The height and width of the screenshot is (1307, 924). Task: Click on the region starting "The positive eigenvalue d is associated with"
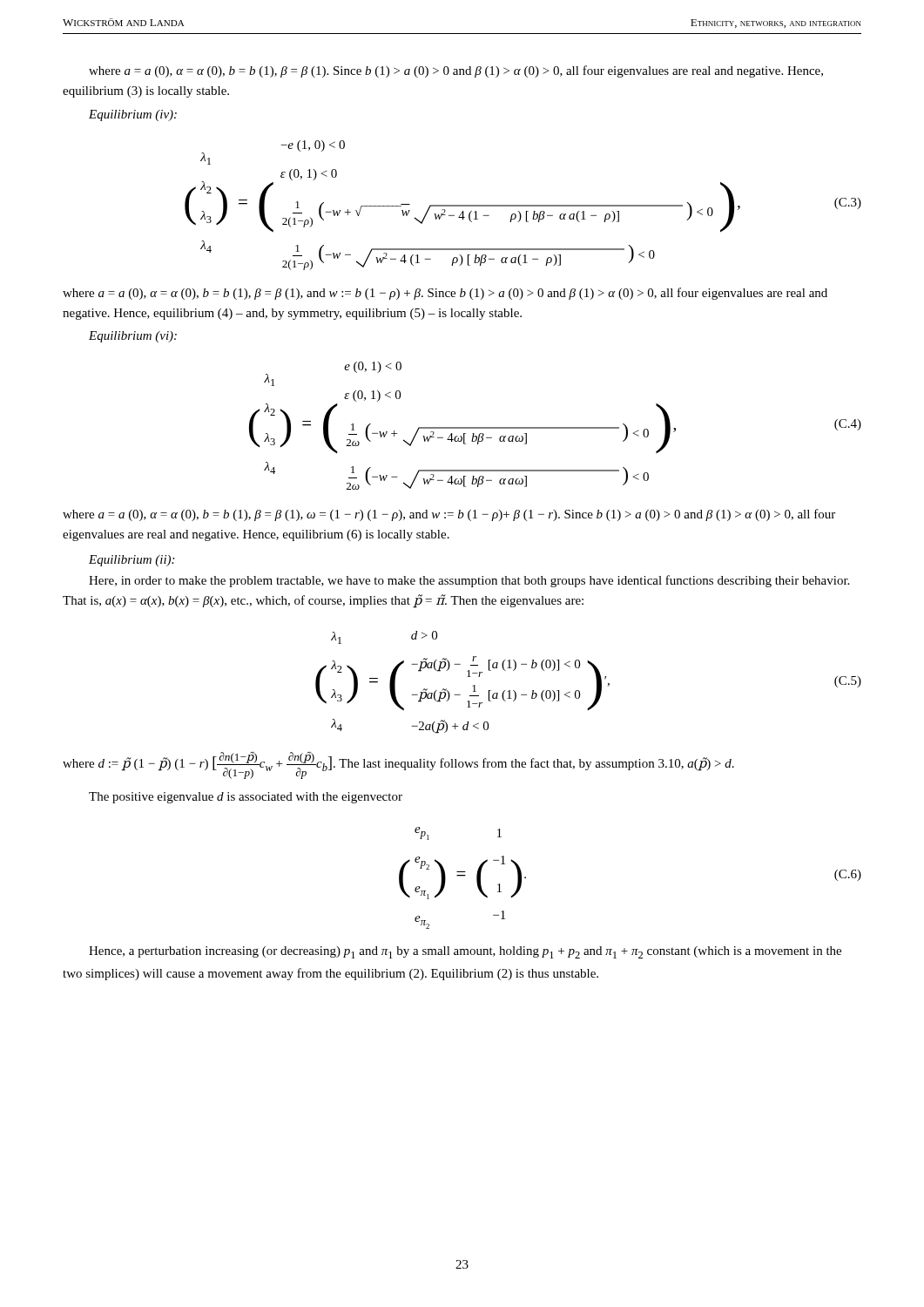(x=246, y=798)
